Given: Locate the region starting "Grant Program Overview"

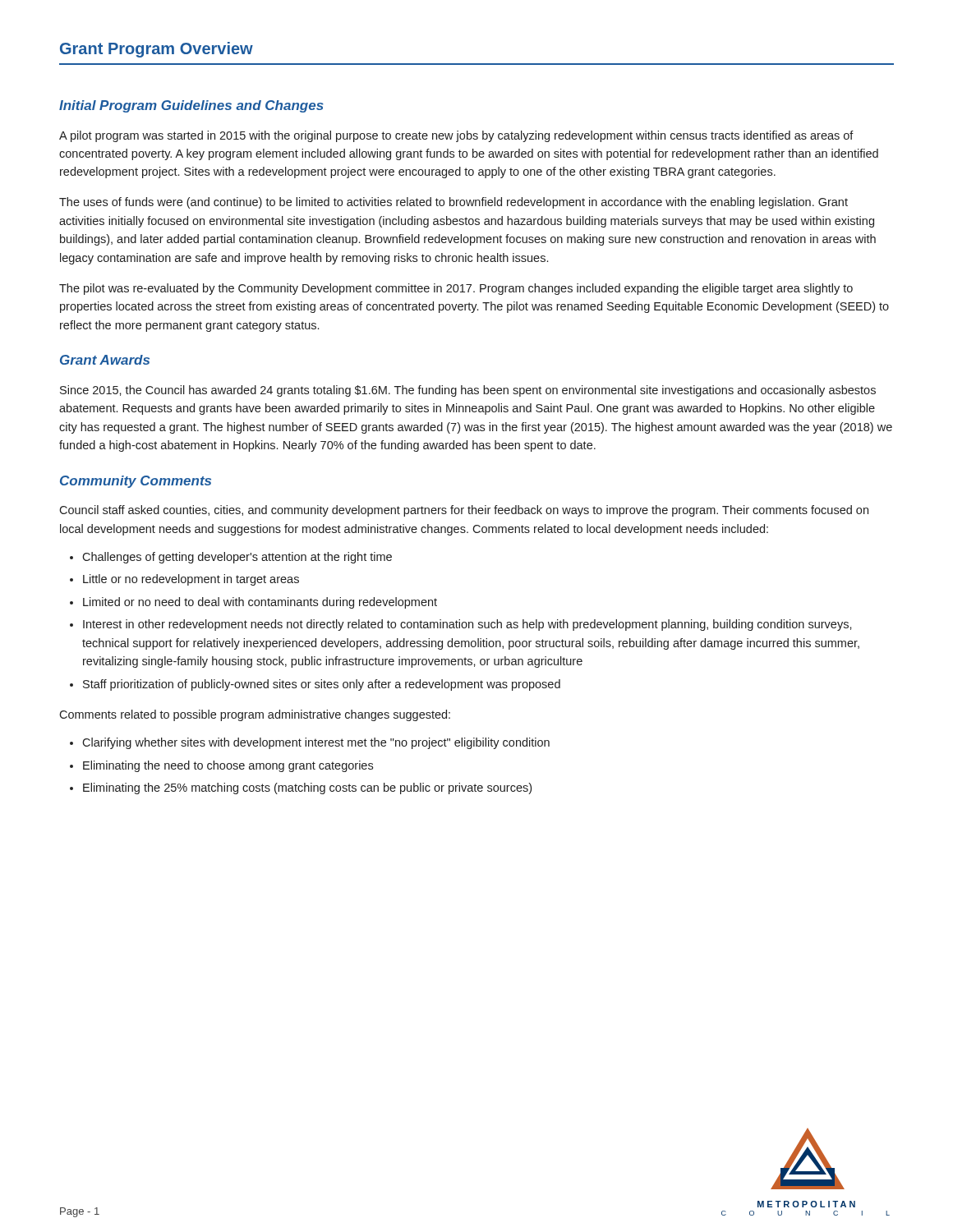Looking at the screenshot, I should [x=476, y=52].
